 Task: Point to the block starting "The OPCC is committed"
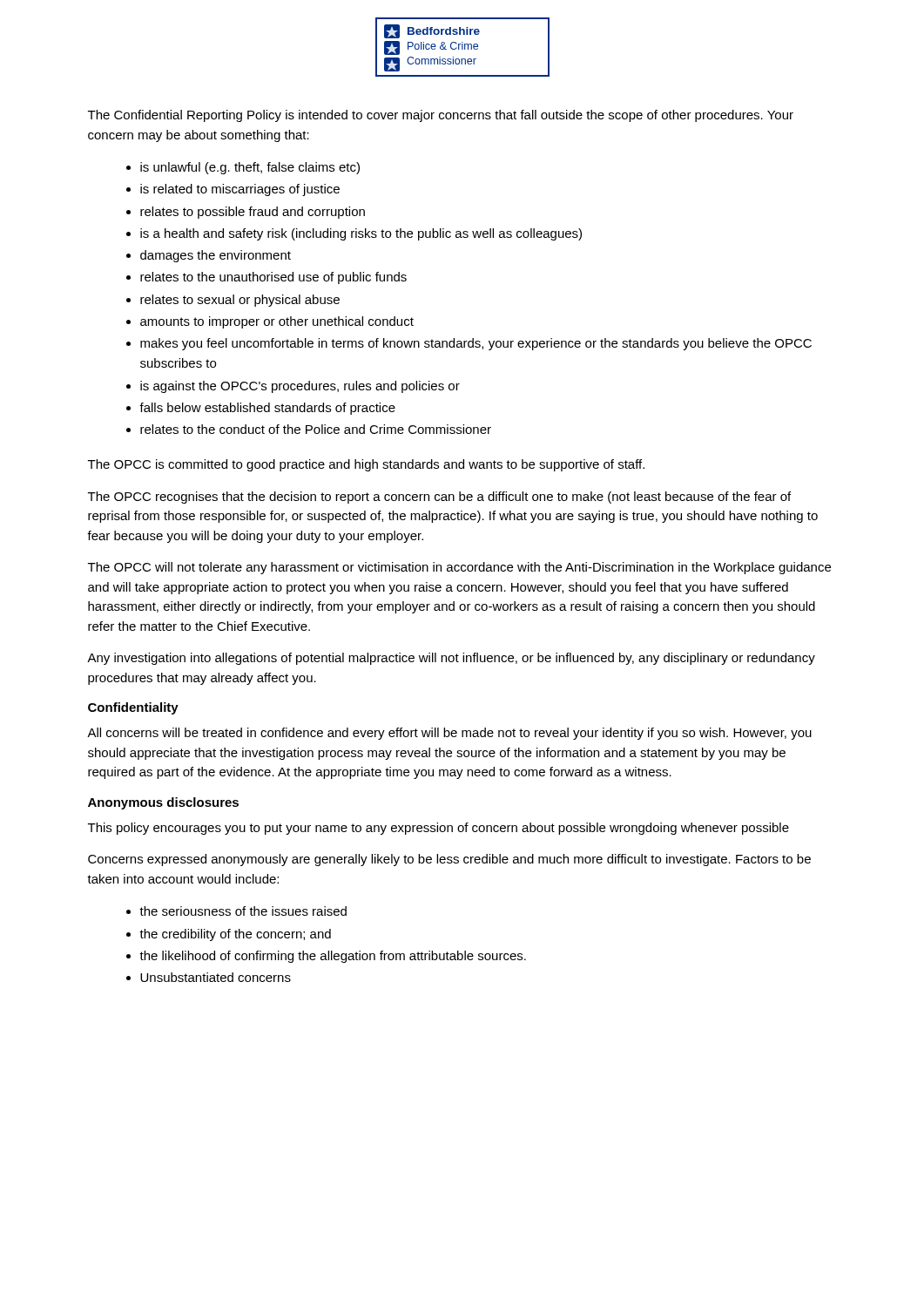(367, 464)
